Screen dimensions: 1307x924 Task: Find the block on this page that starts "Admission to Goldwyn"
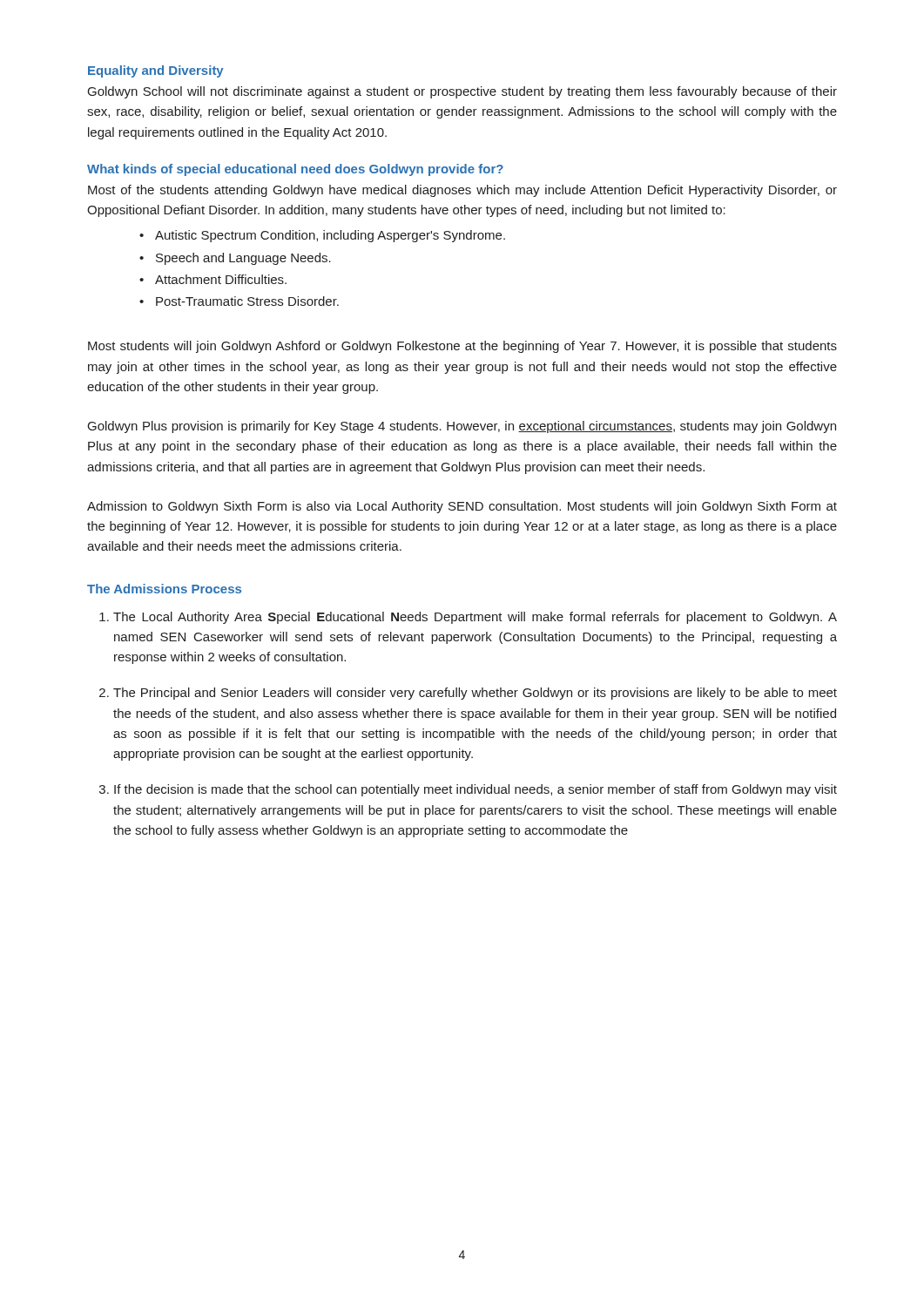point(462,526)
